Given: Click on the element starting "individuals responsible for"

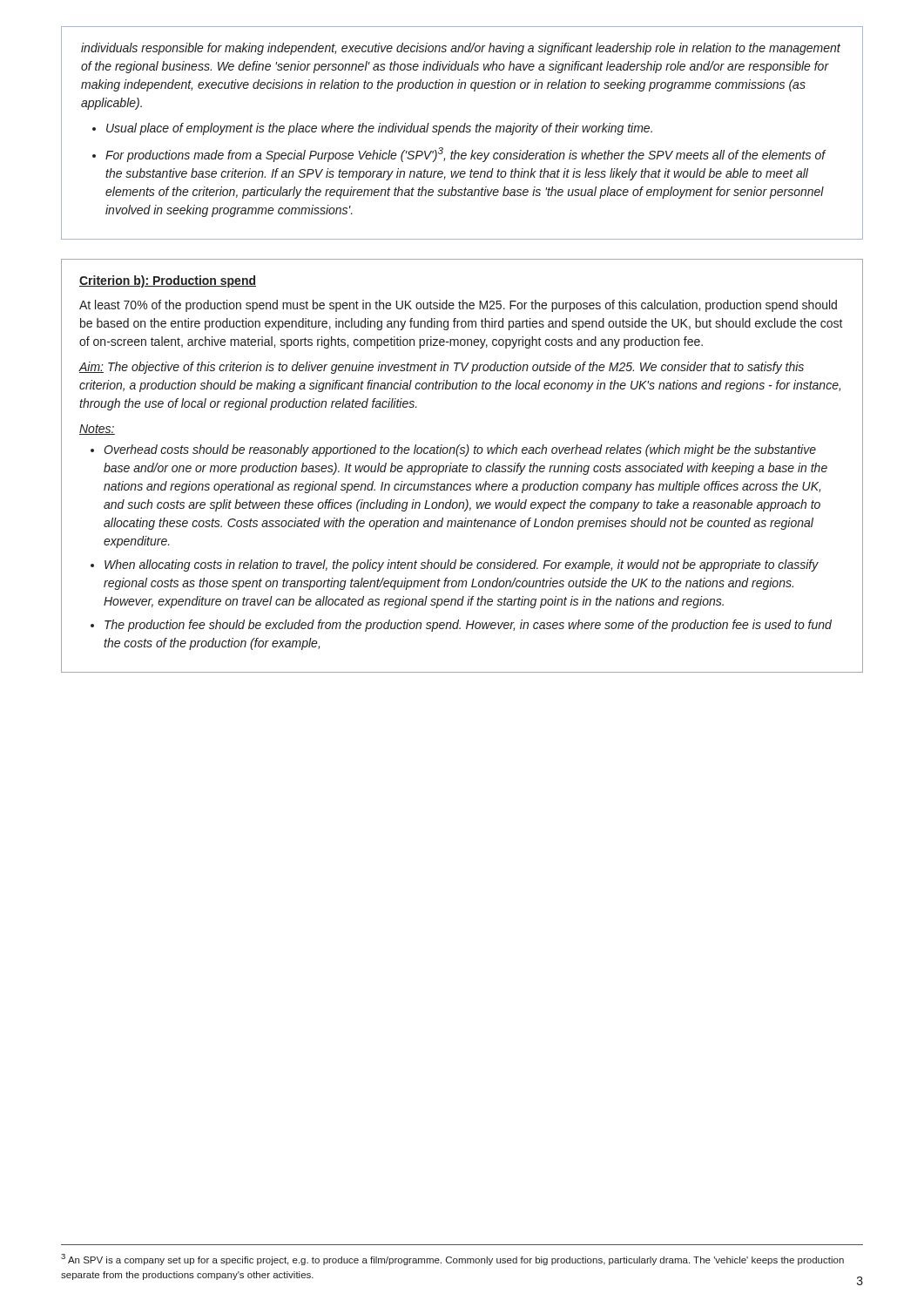Looking at the screenshot, I should 462,129.
